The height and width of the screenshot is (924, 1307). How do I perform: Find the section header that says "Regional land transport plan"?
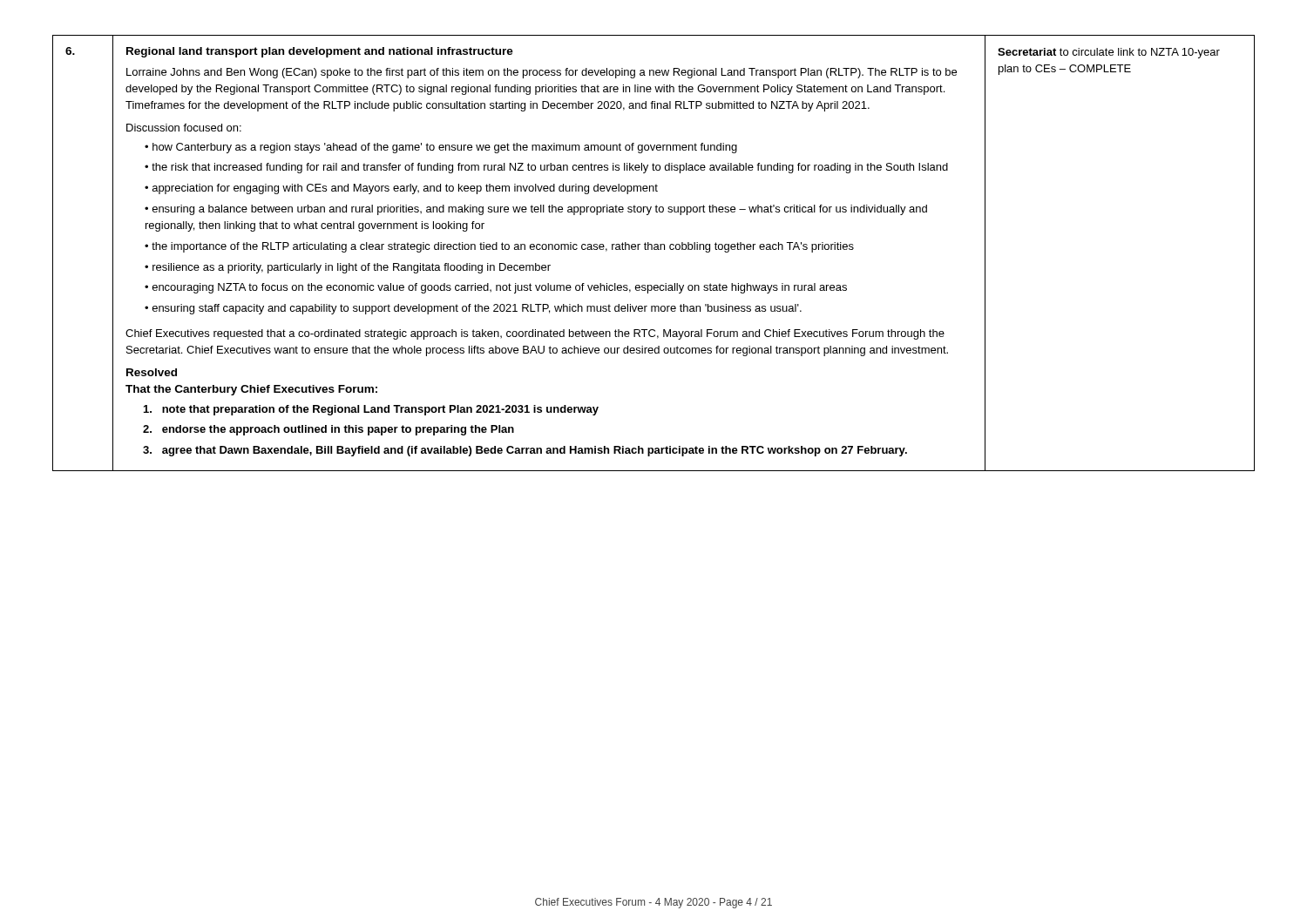pos(319,51)
